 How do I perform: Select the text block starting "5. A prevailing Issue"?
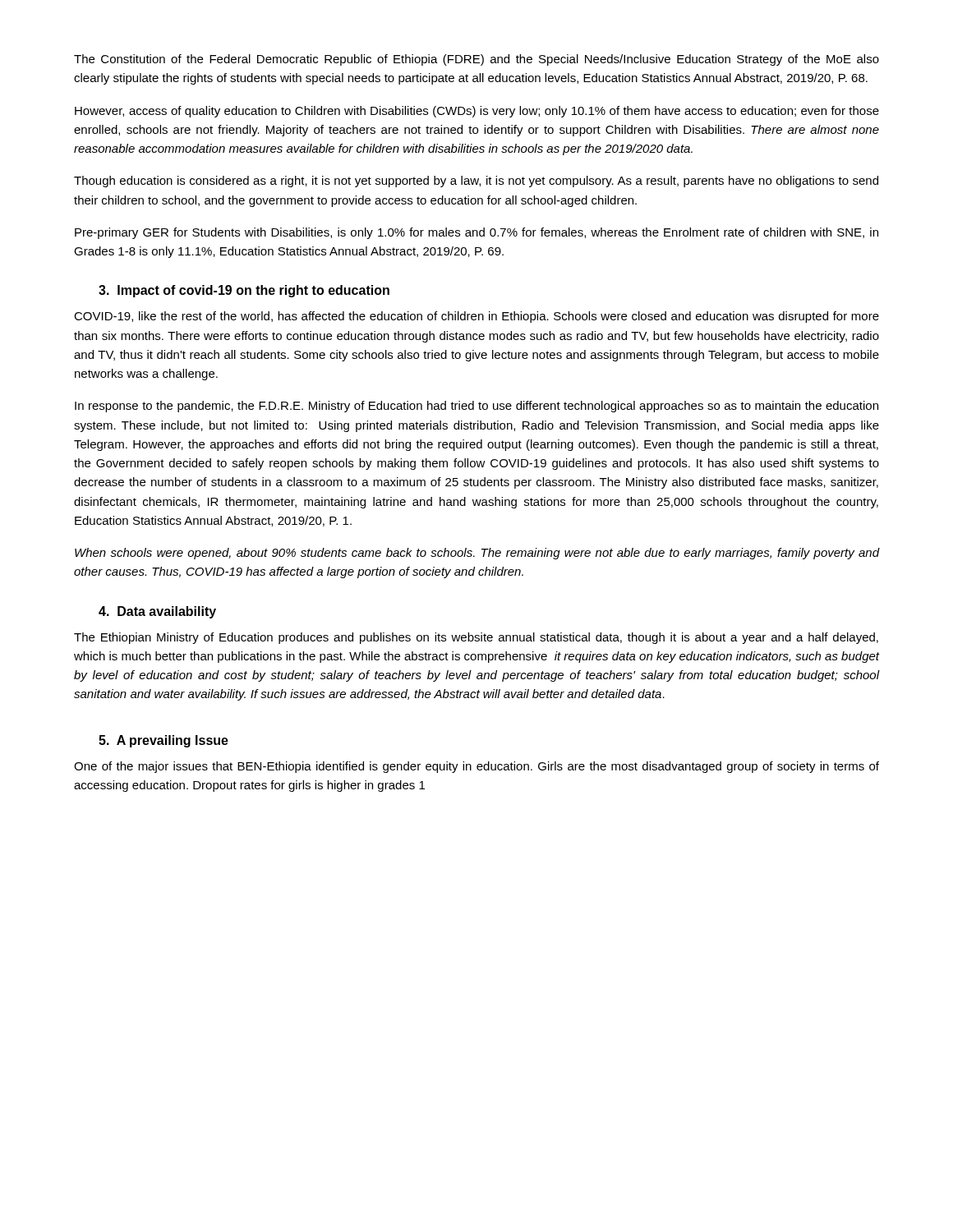pyautogui.click(x=163, y=740)
